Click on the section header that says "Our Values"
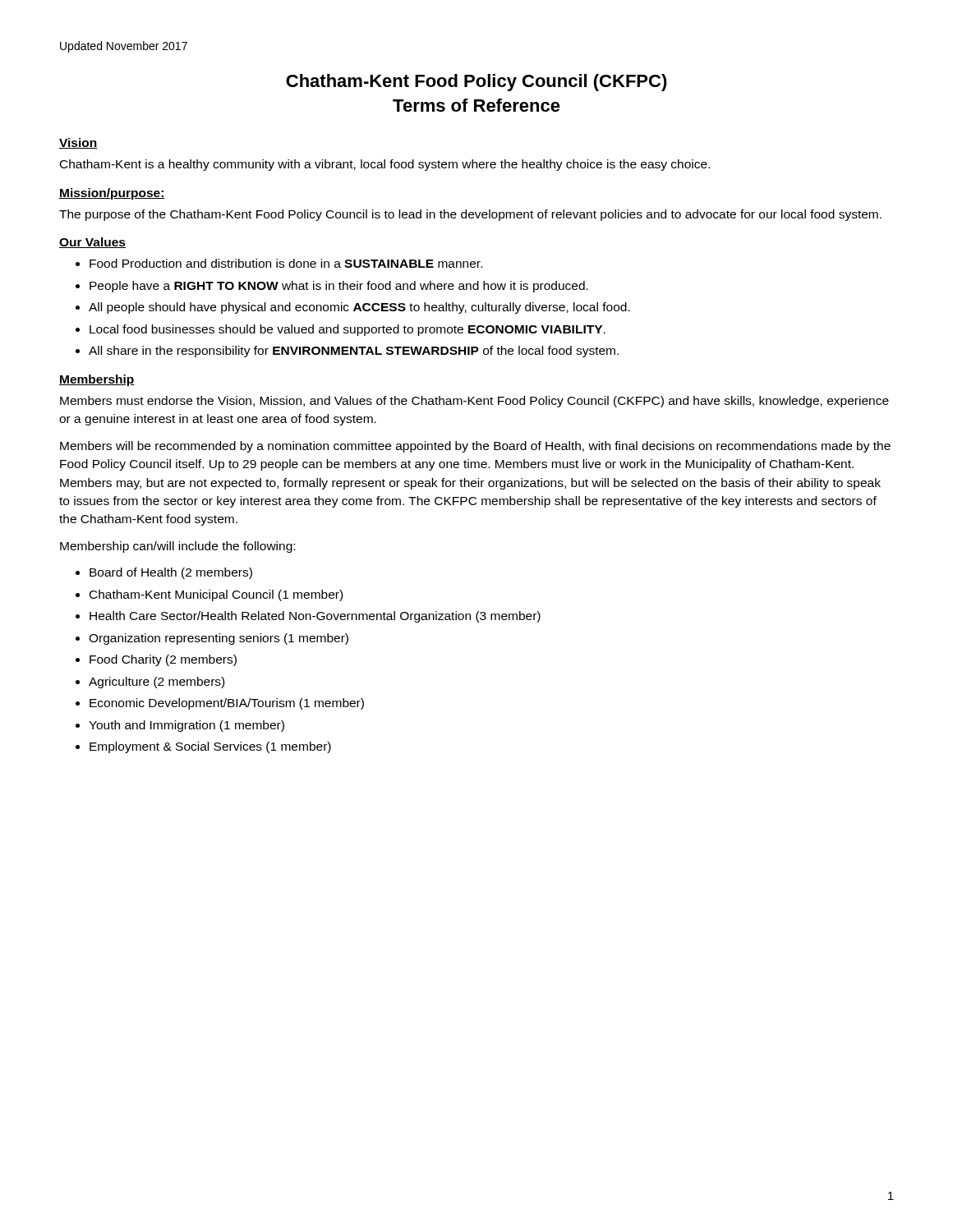The height and width of the screenshot is (1232, 953). pos(92,242)
